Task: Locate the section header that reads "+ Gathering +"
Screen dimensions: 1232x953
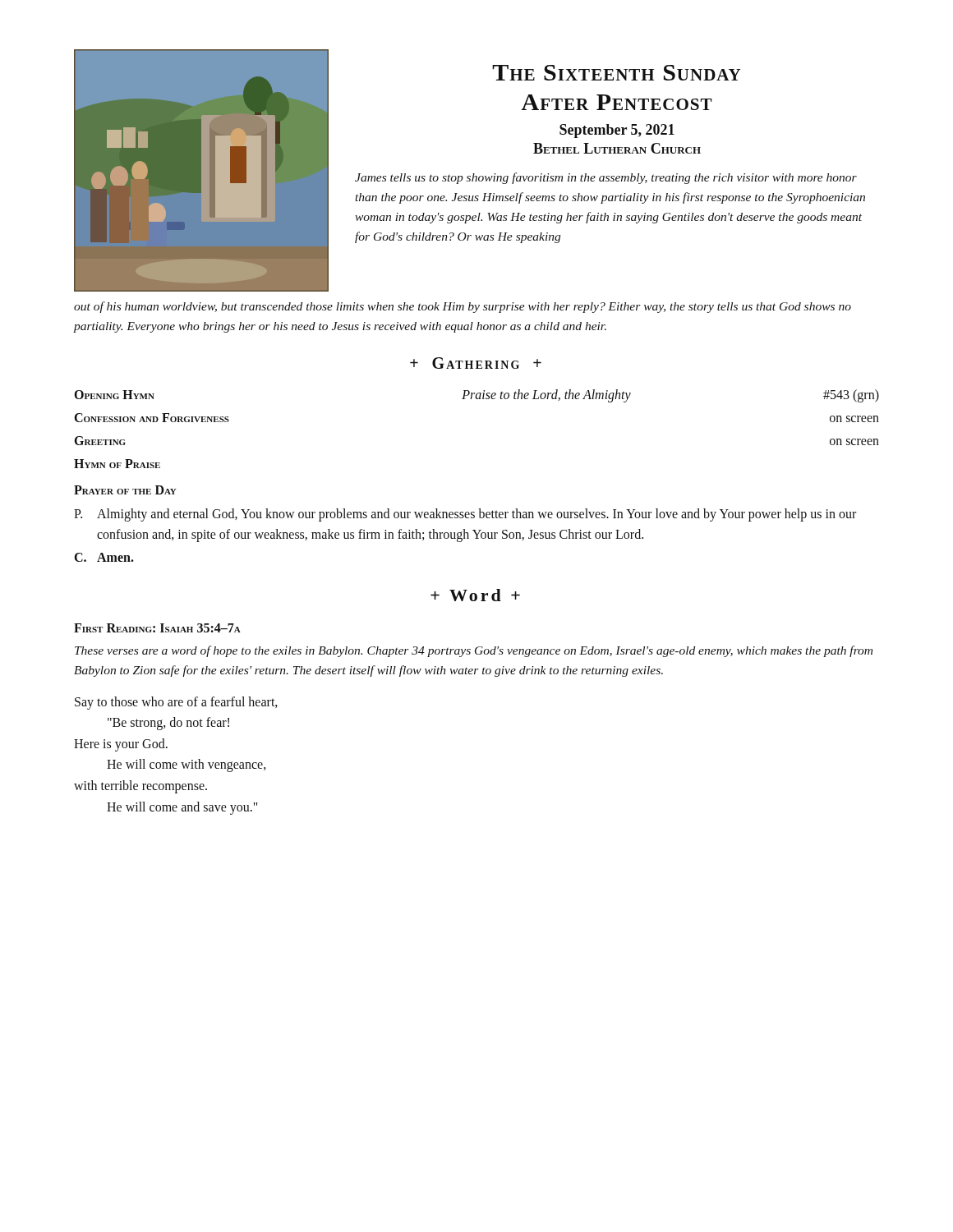Action: 476,363
